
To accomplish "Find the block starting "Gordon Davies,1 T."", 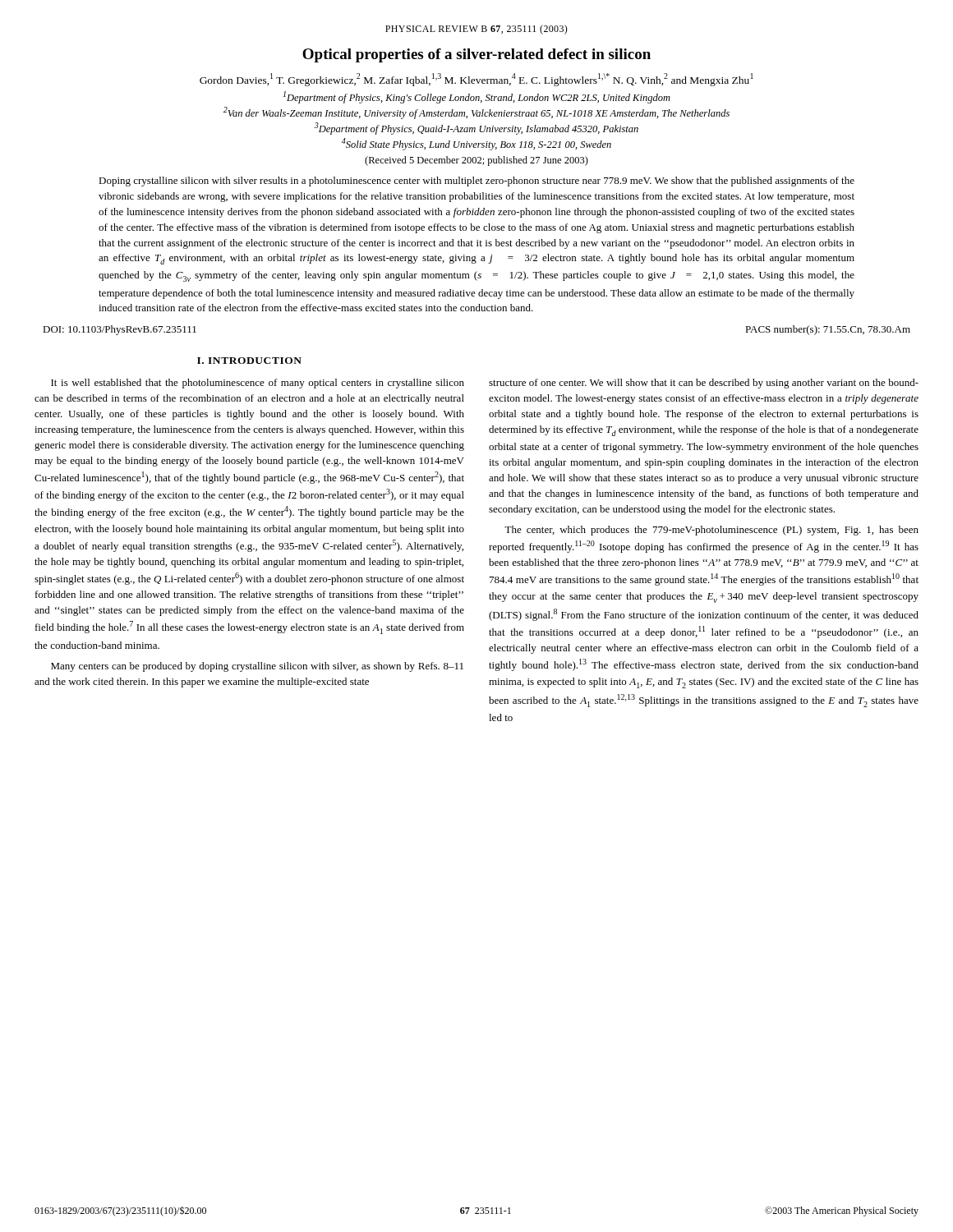I will point(476,79).
